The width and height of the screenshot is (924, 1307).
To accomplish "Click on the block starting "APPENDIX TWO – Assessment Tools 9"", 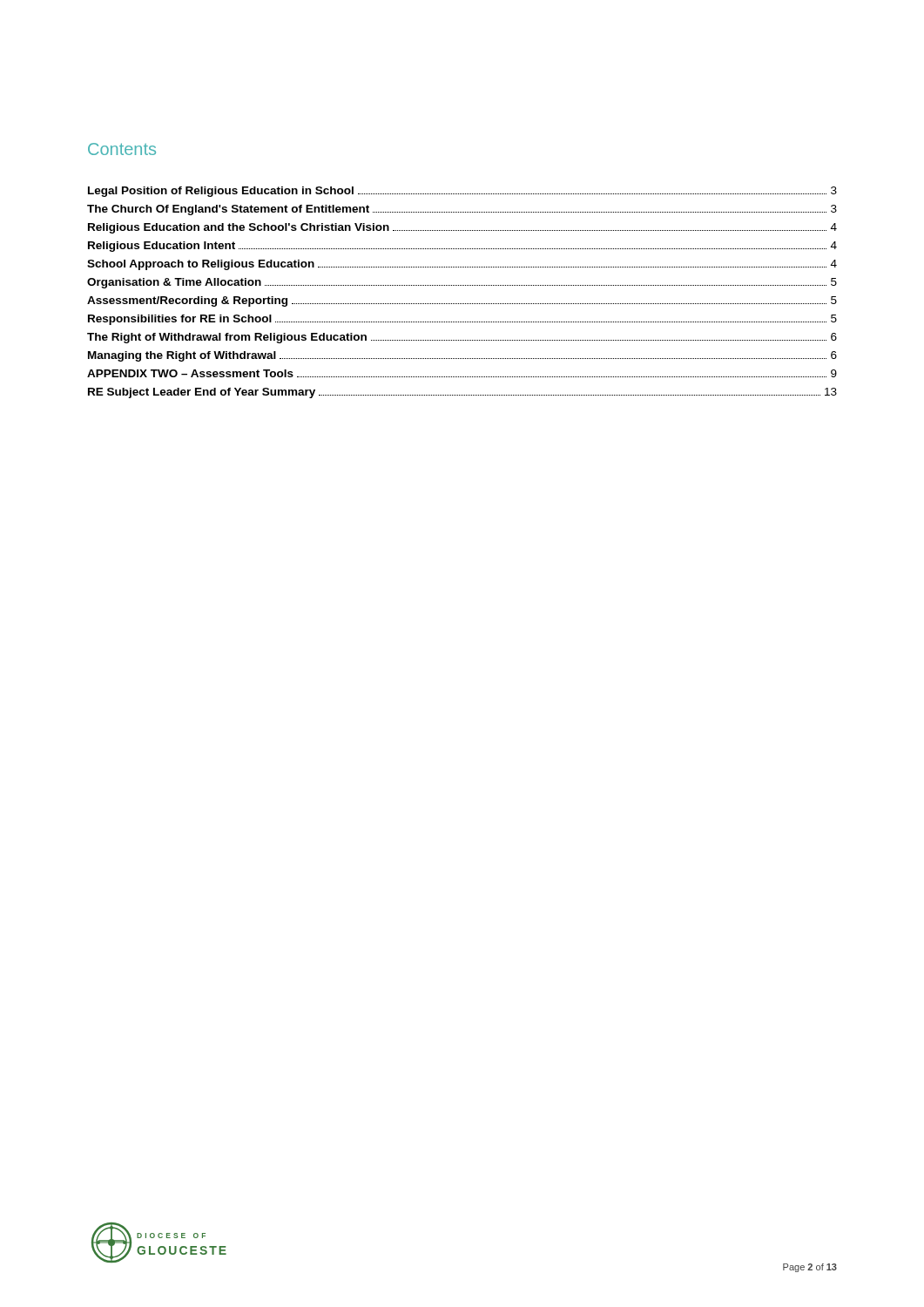I will pyautogui.click(x=462, y=373).
